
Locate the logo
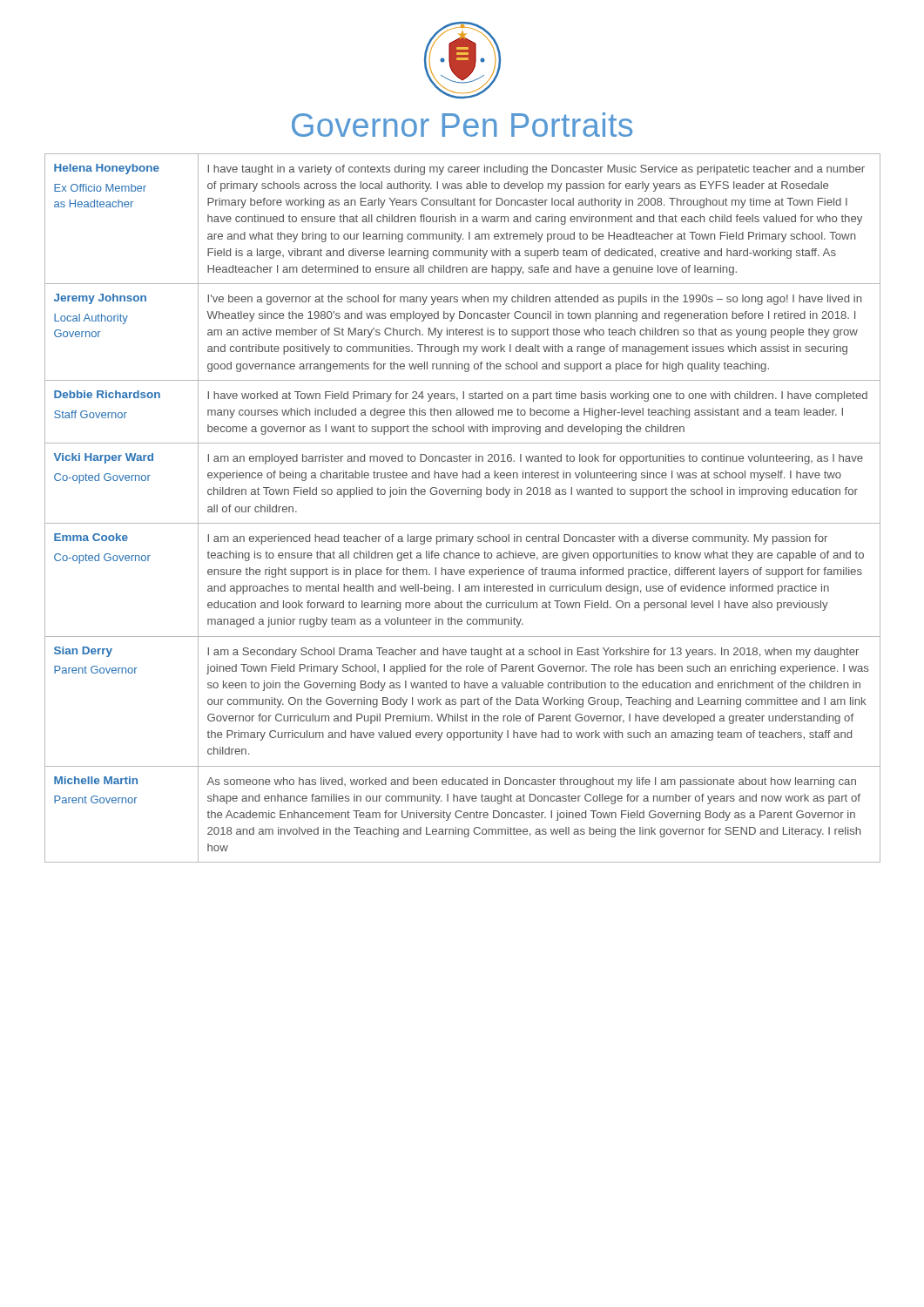pos(462,53)
